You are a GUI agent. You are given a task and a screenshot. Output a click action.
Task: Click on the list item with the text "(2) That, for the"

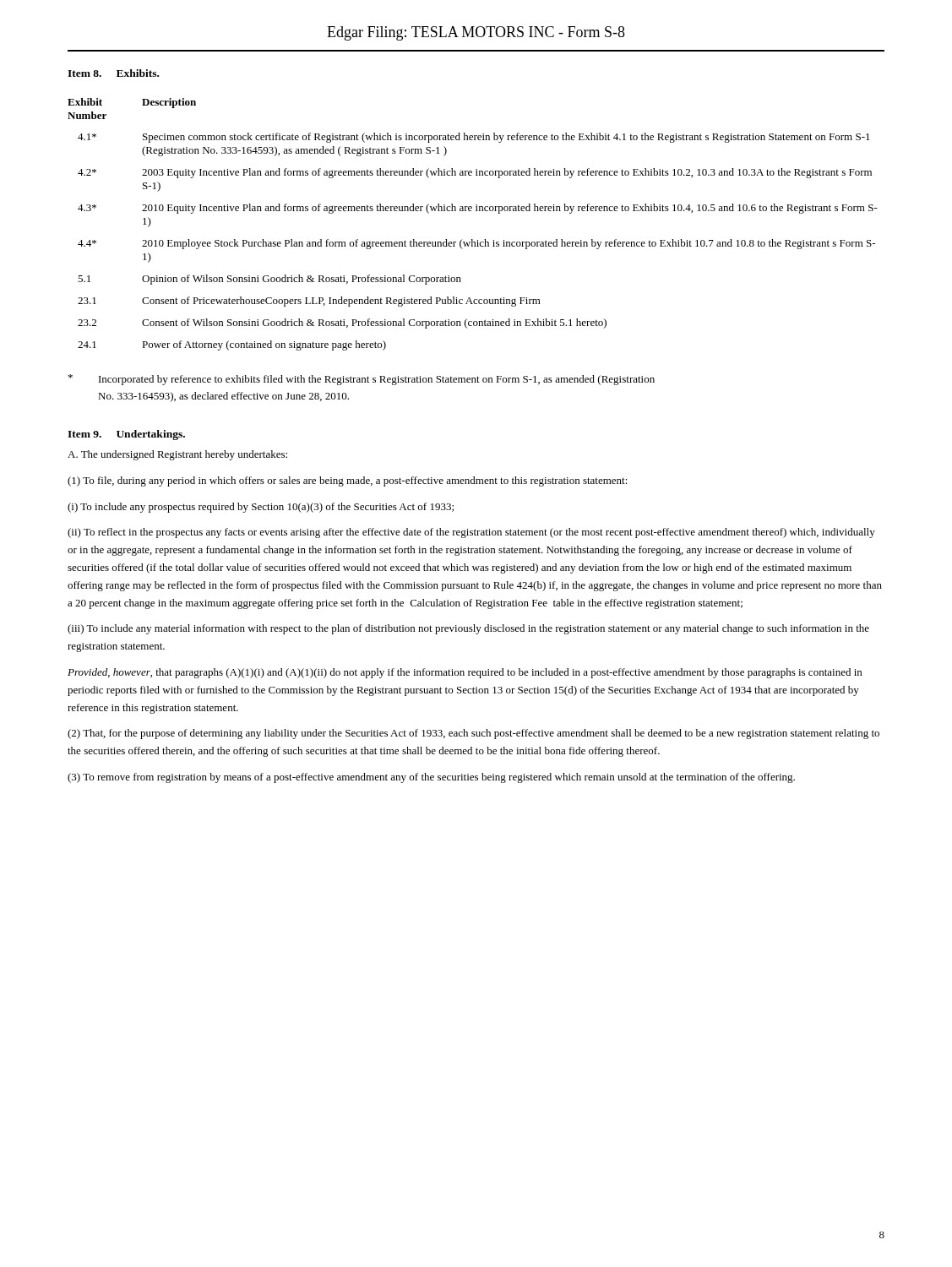[x=474, y=742]
